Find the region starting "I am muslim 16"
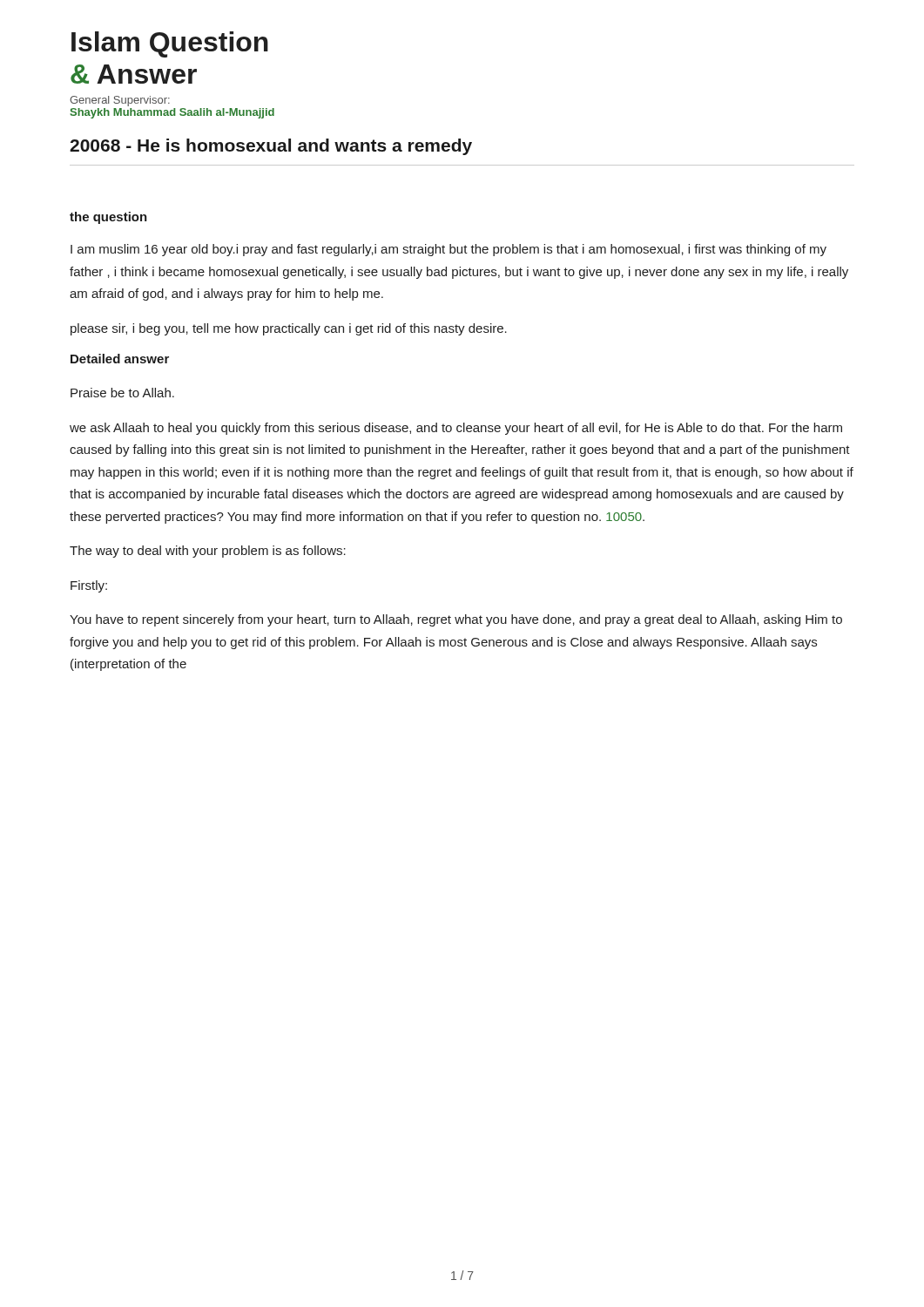 (x=459, y=271)
